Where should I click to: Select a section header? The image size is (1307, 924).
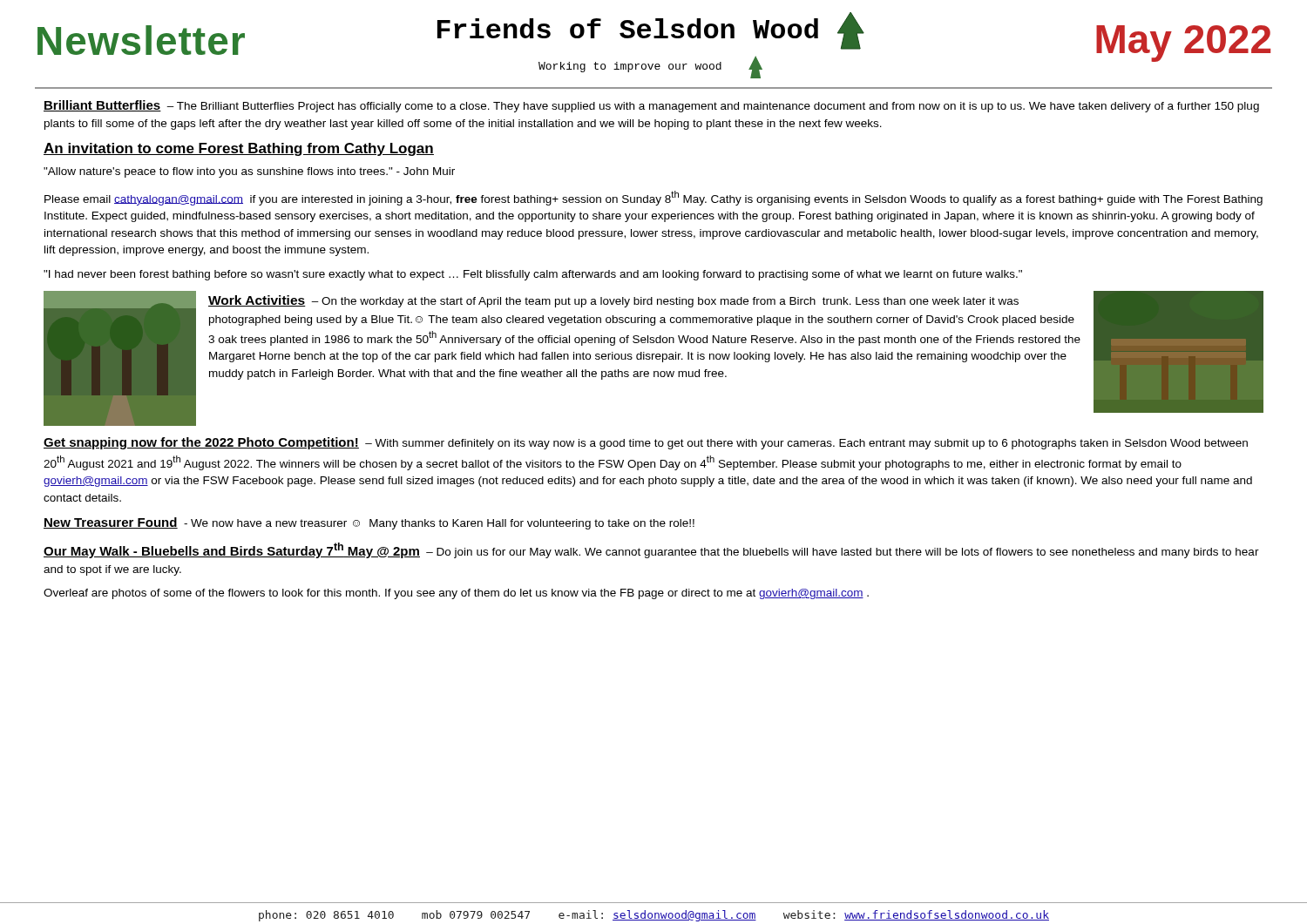[x=654, y=149]
